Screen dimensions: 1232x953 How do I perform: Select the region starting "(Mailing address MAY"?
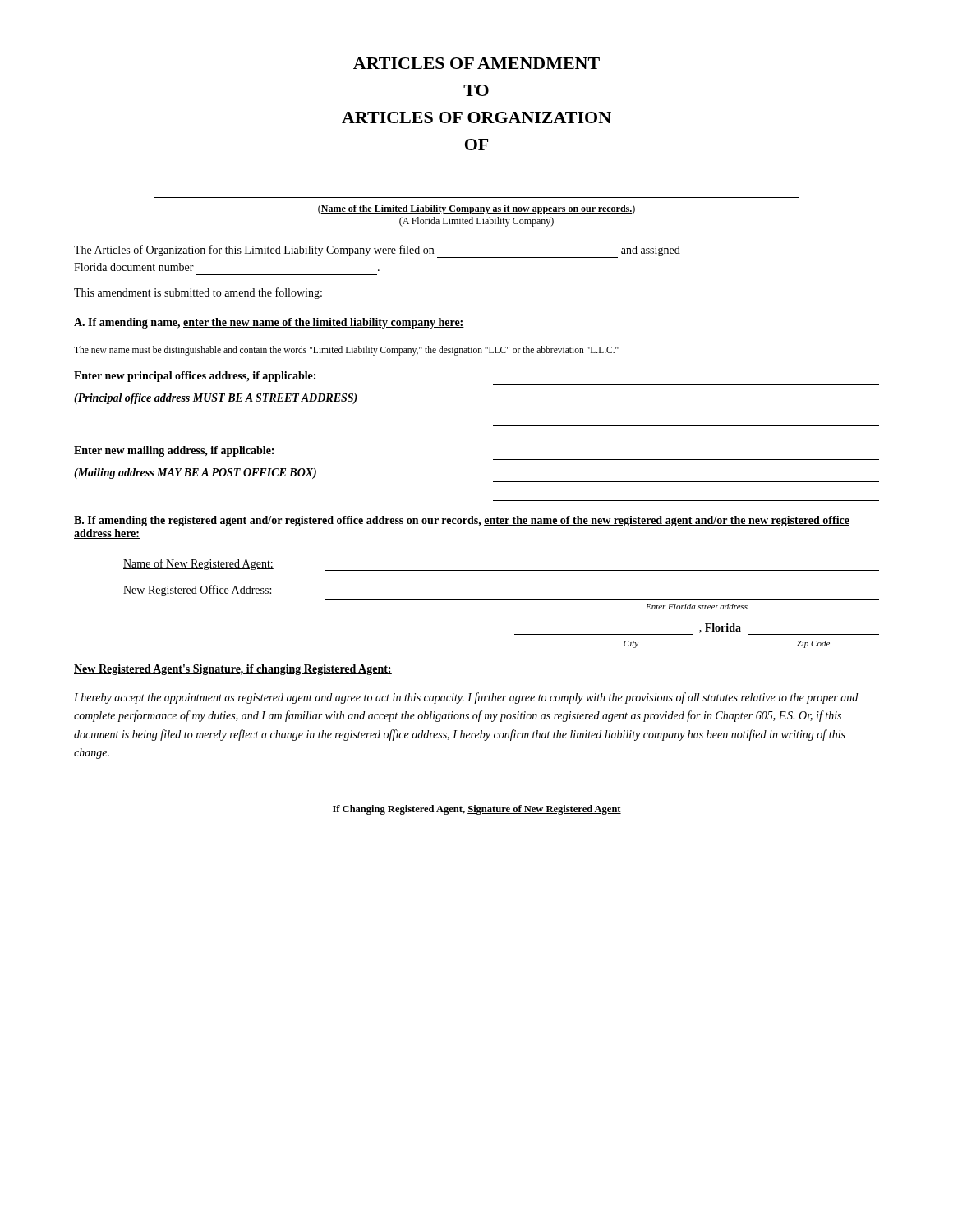click(195, 473)
